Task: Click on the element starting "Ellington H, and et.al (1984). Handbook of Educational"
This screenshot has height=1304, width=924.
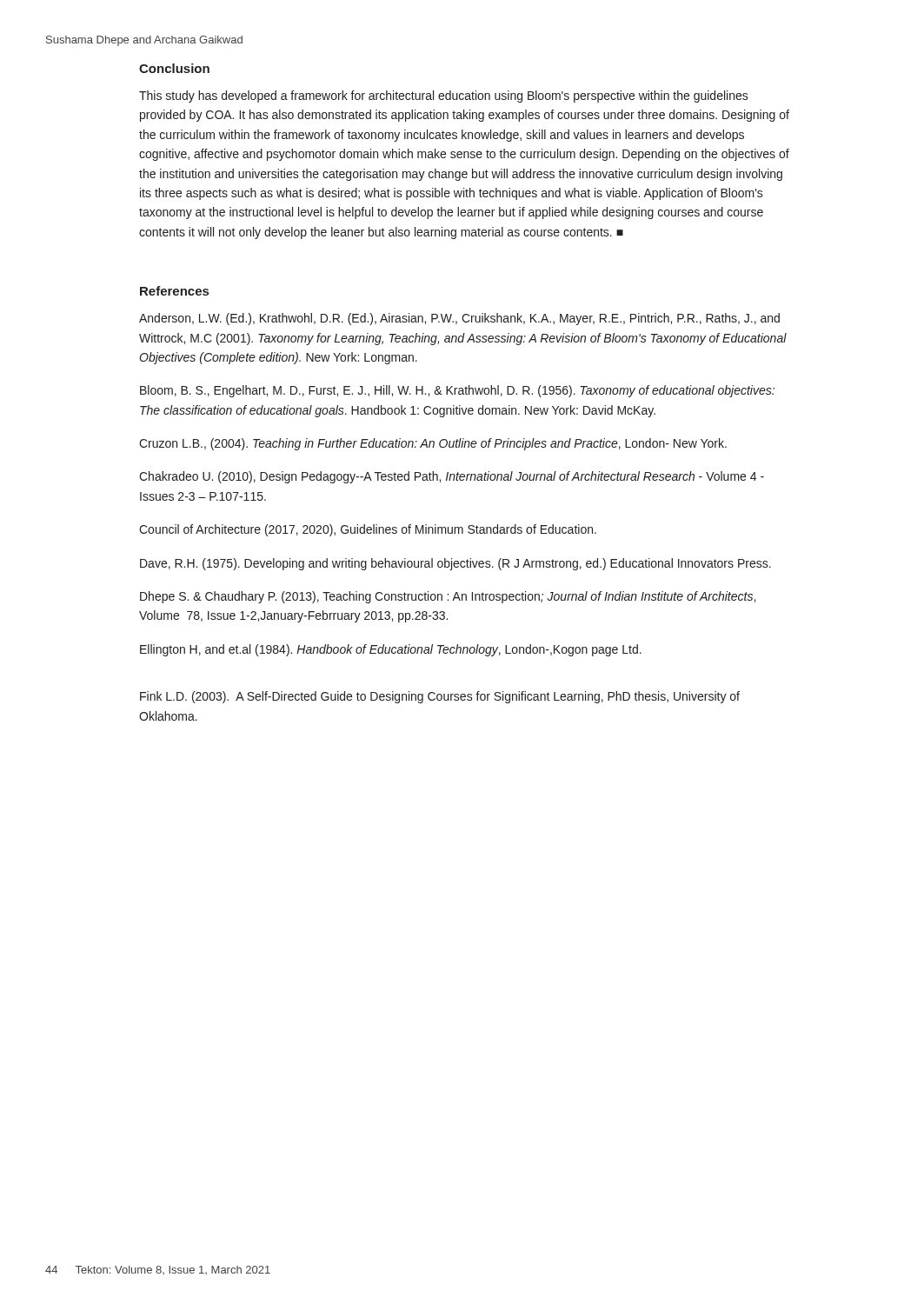Action: click(x=391, y=649)
